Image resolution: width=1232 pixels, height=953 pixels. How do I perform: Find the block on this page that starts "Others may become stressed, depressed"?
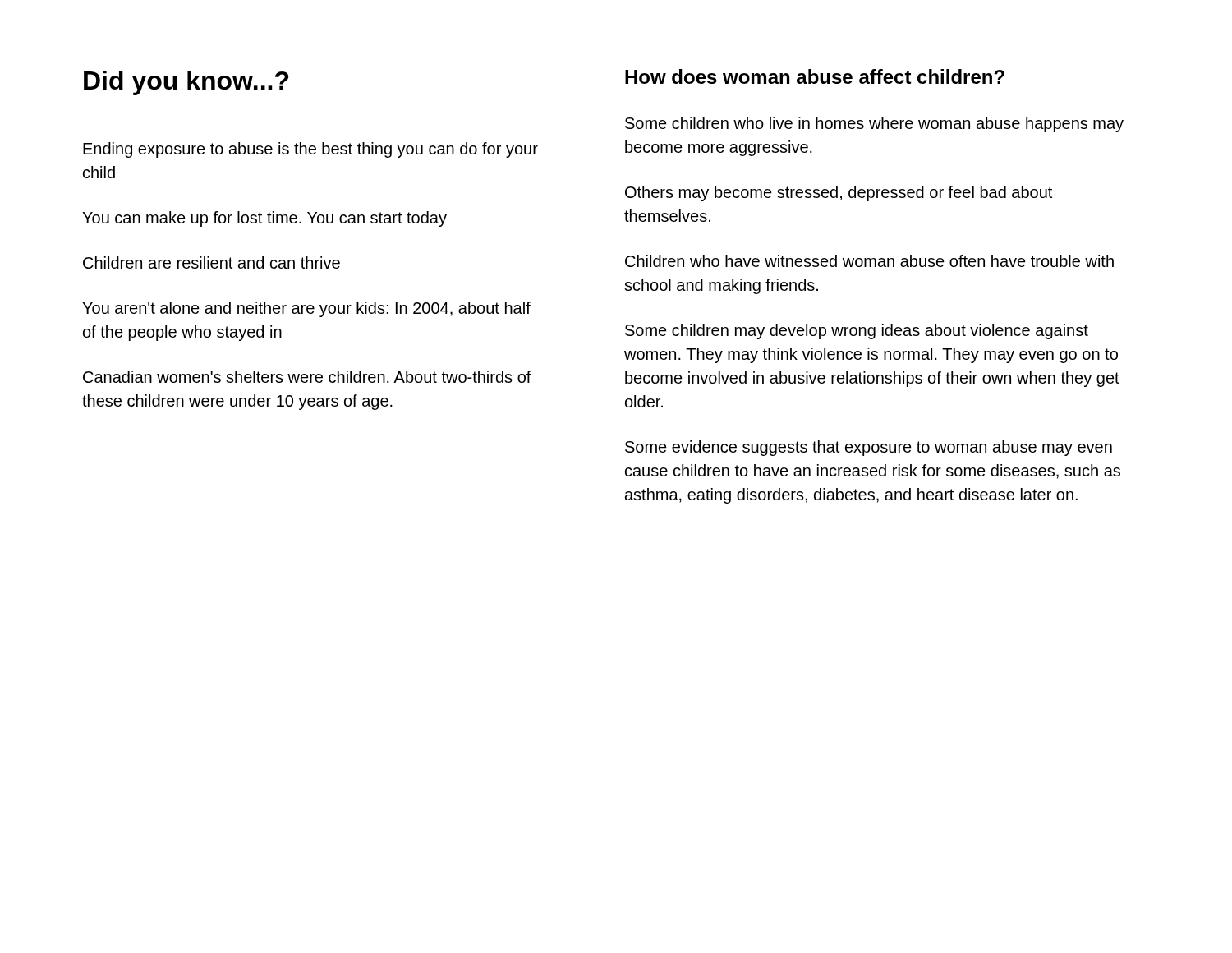838,204
